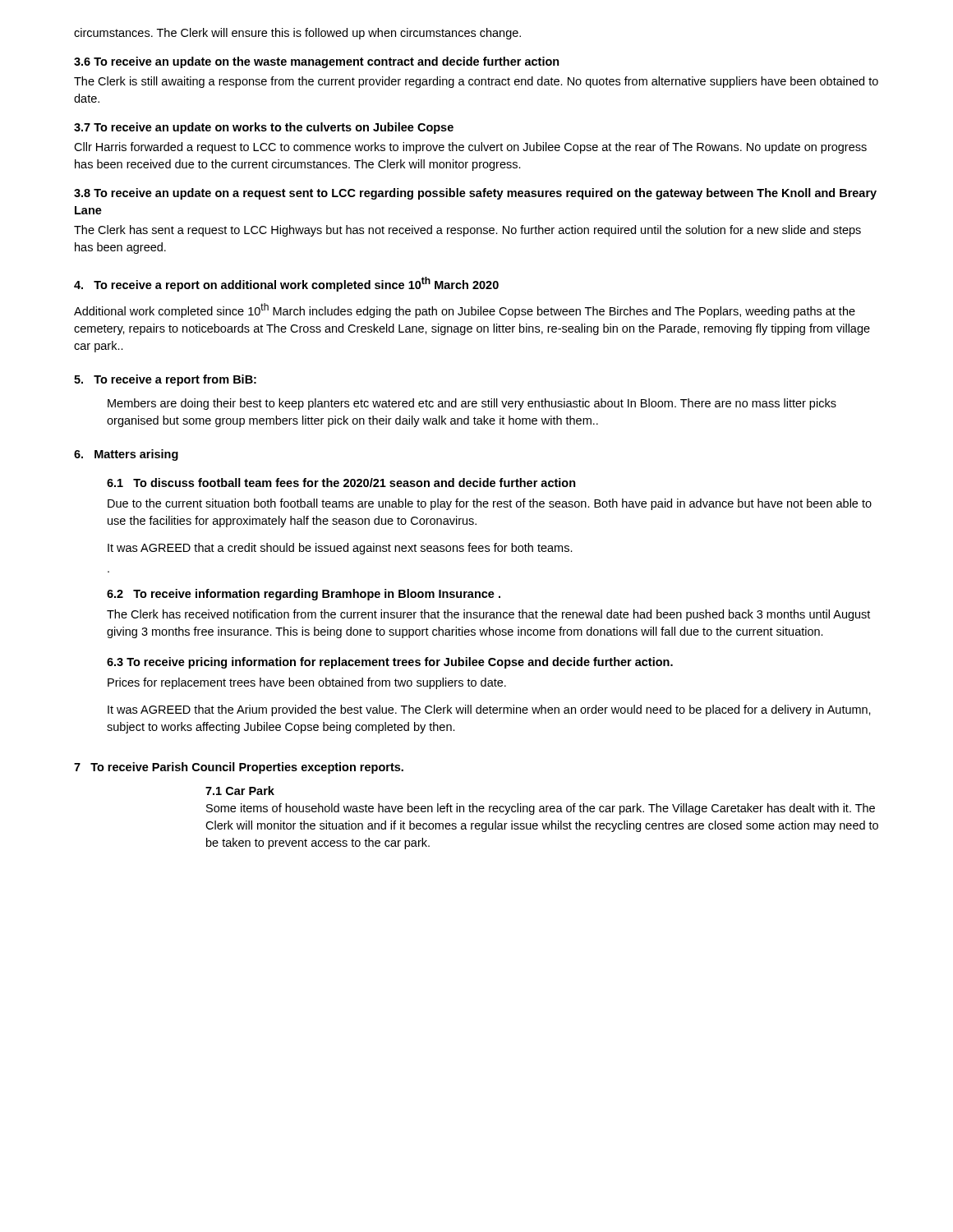Locate the text block that says "circumstances. The Clerk will ensure"
953x1232 pixels.
(298, 33)
